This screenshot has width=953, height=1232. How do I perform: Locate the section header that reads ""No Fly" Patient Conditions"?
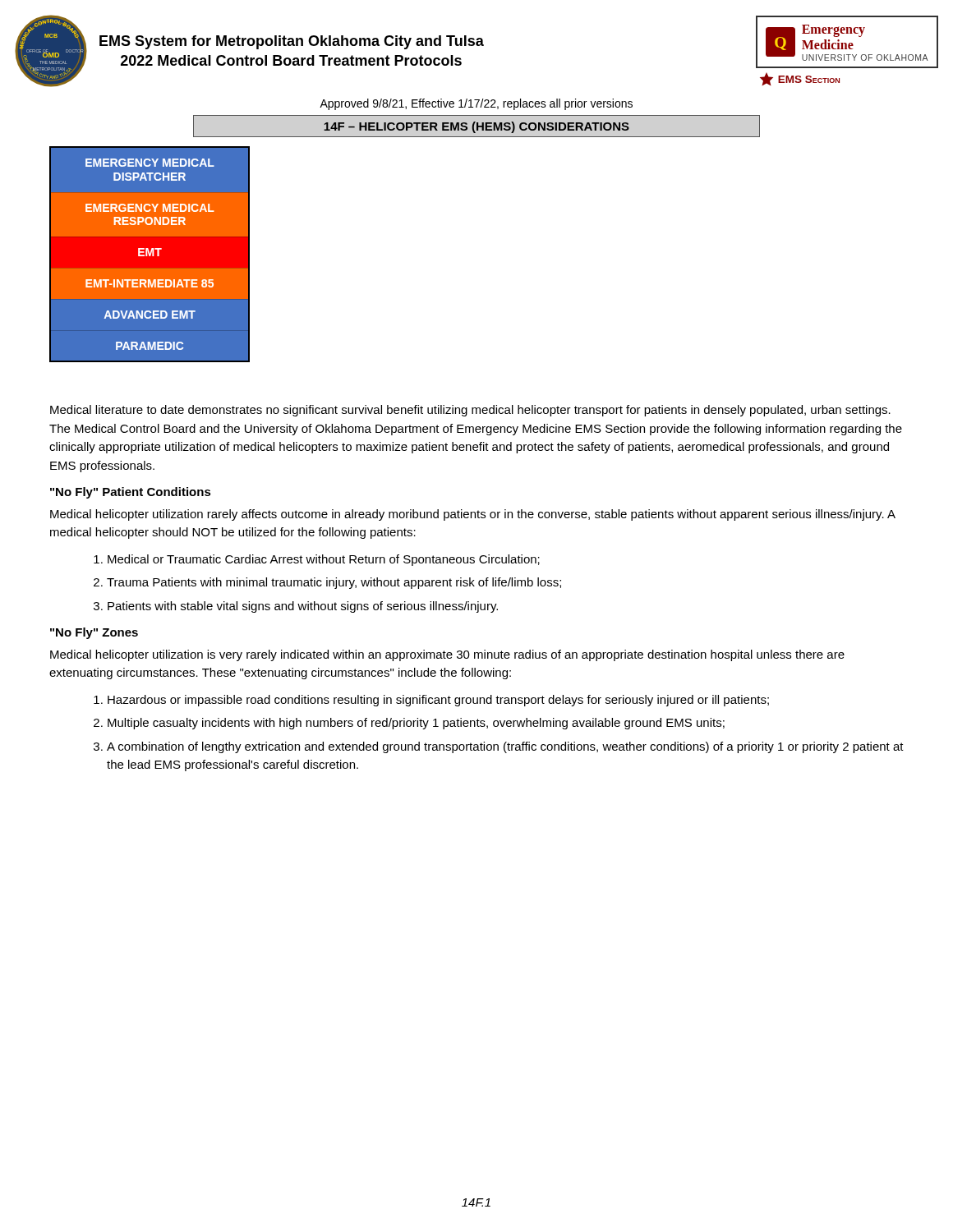pos(131,493)
